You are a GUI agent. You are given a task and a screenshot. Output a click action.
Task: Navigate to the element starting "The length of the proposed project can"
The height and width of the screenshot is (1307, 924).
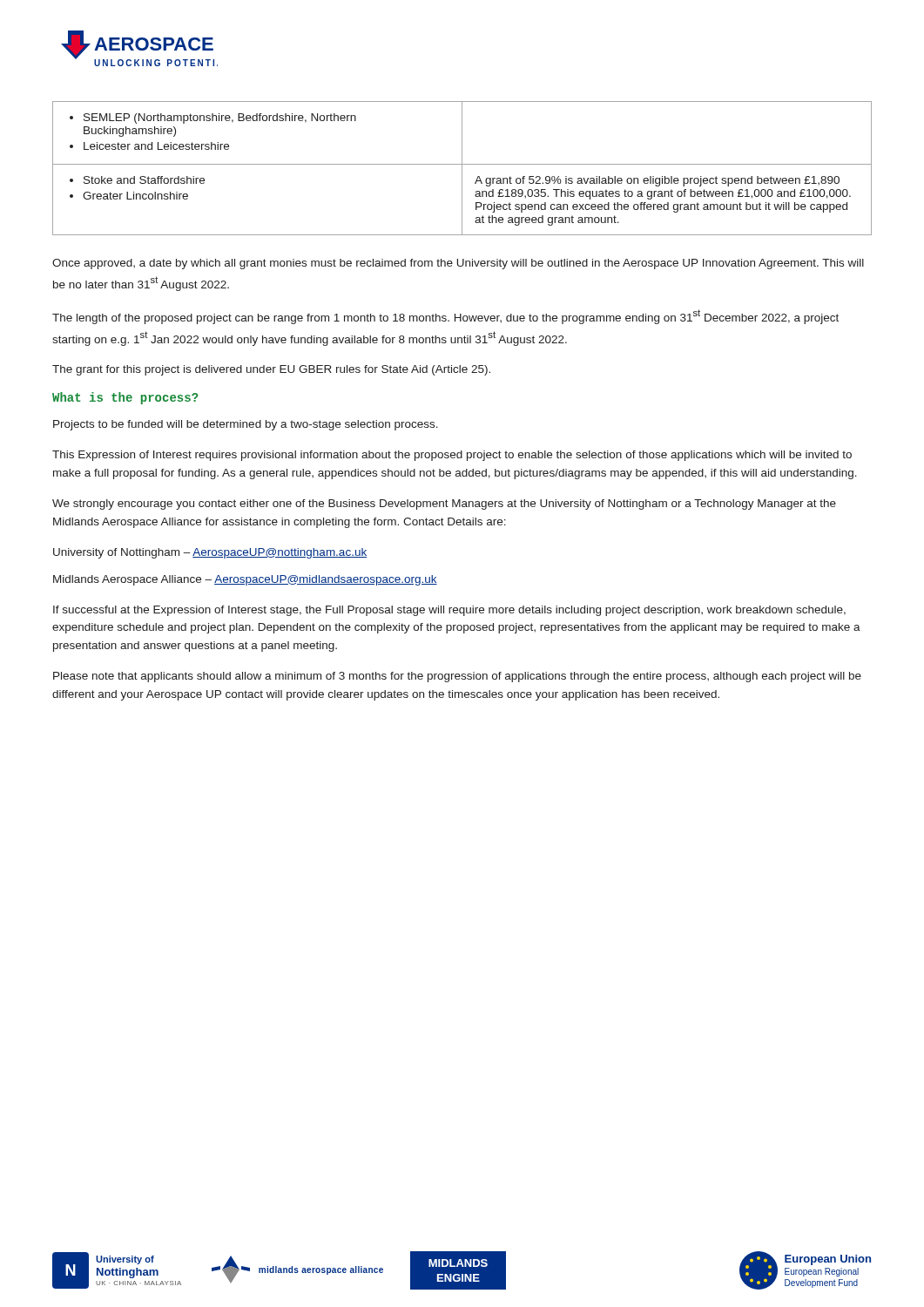[x=446, y=327]
